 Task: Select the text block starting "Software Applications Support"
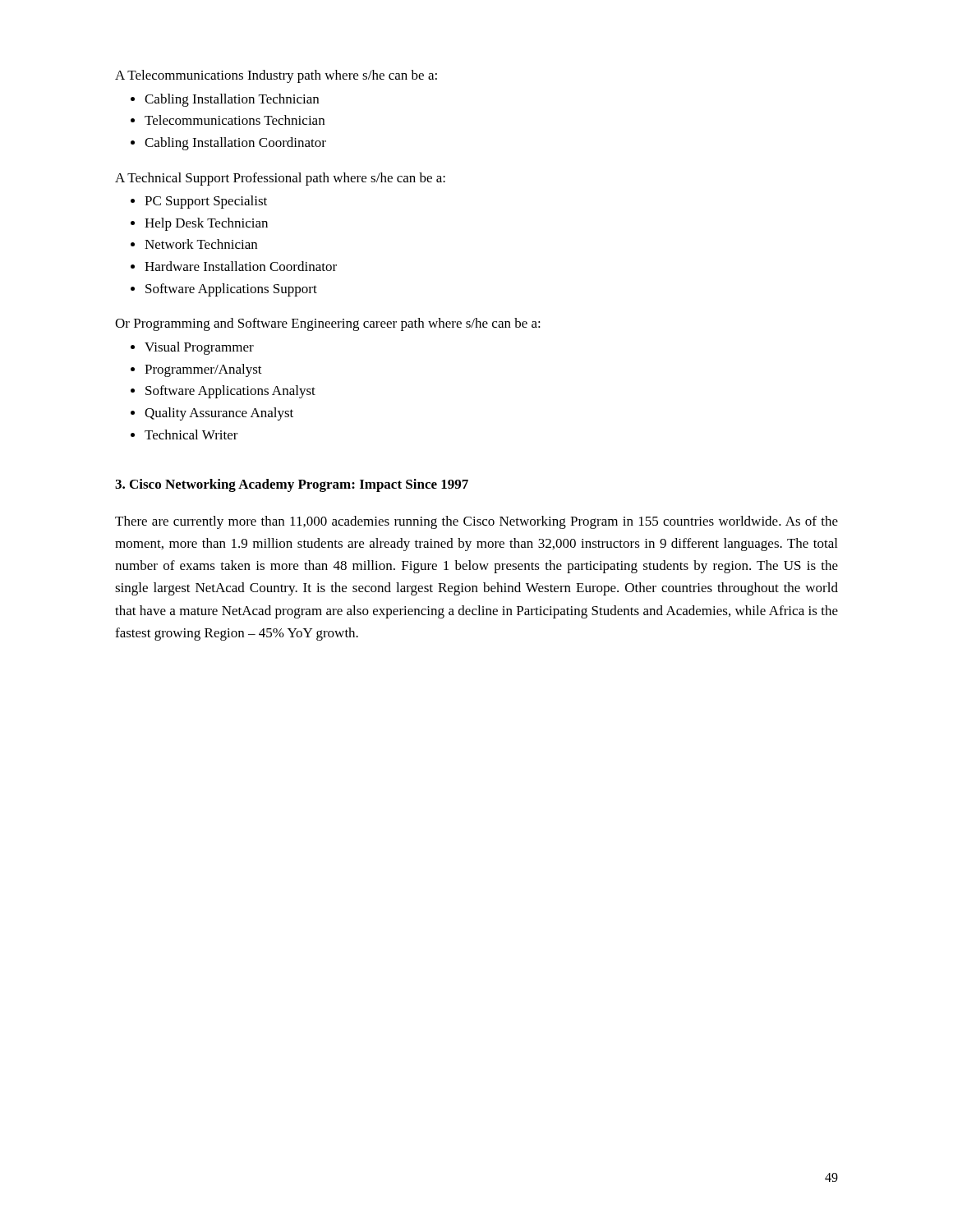pos(231,288)
